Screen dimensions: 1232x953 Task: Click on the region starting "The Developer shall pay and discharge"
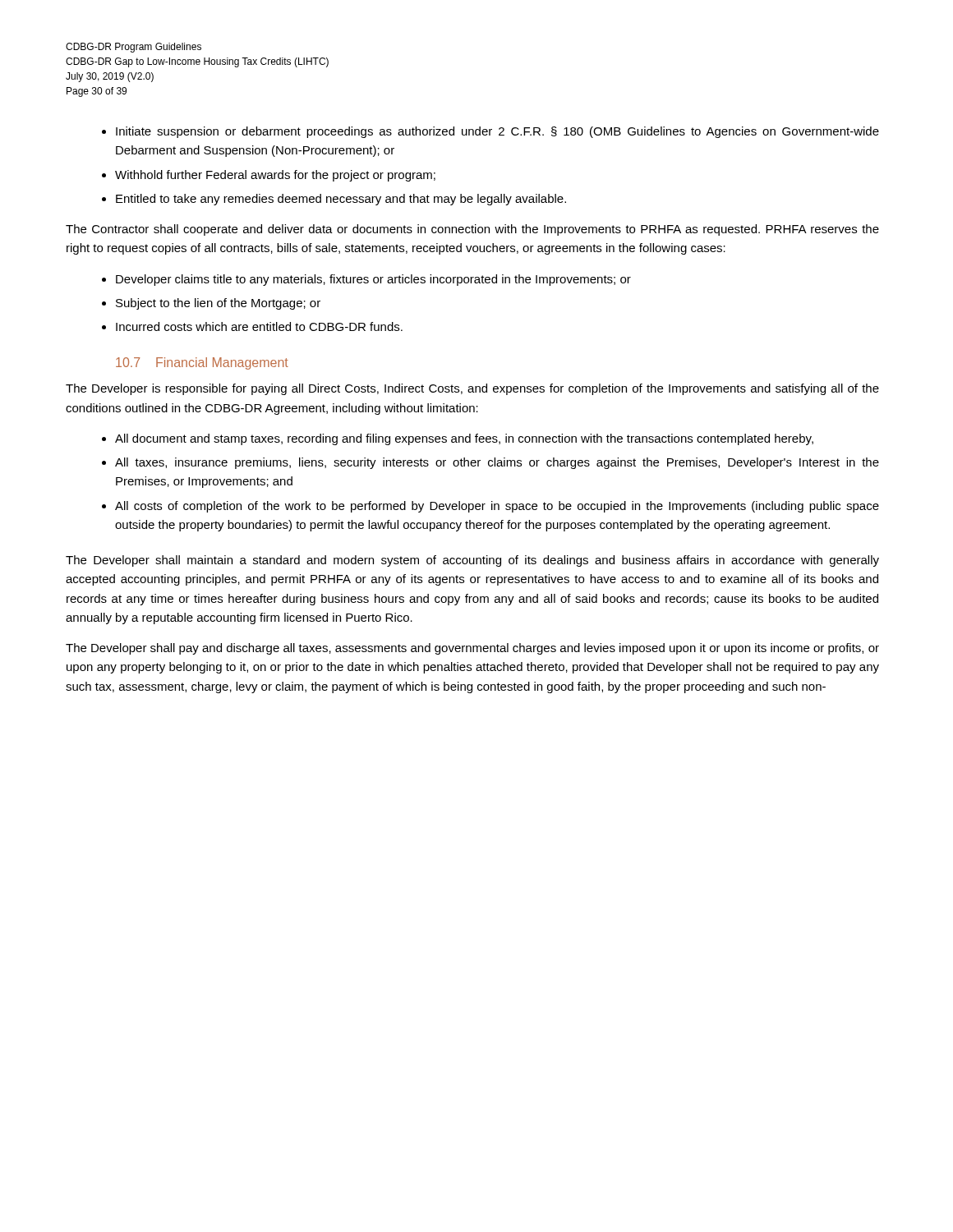click(472, 667)
